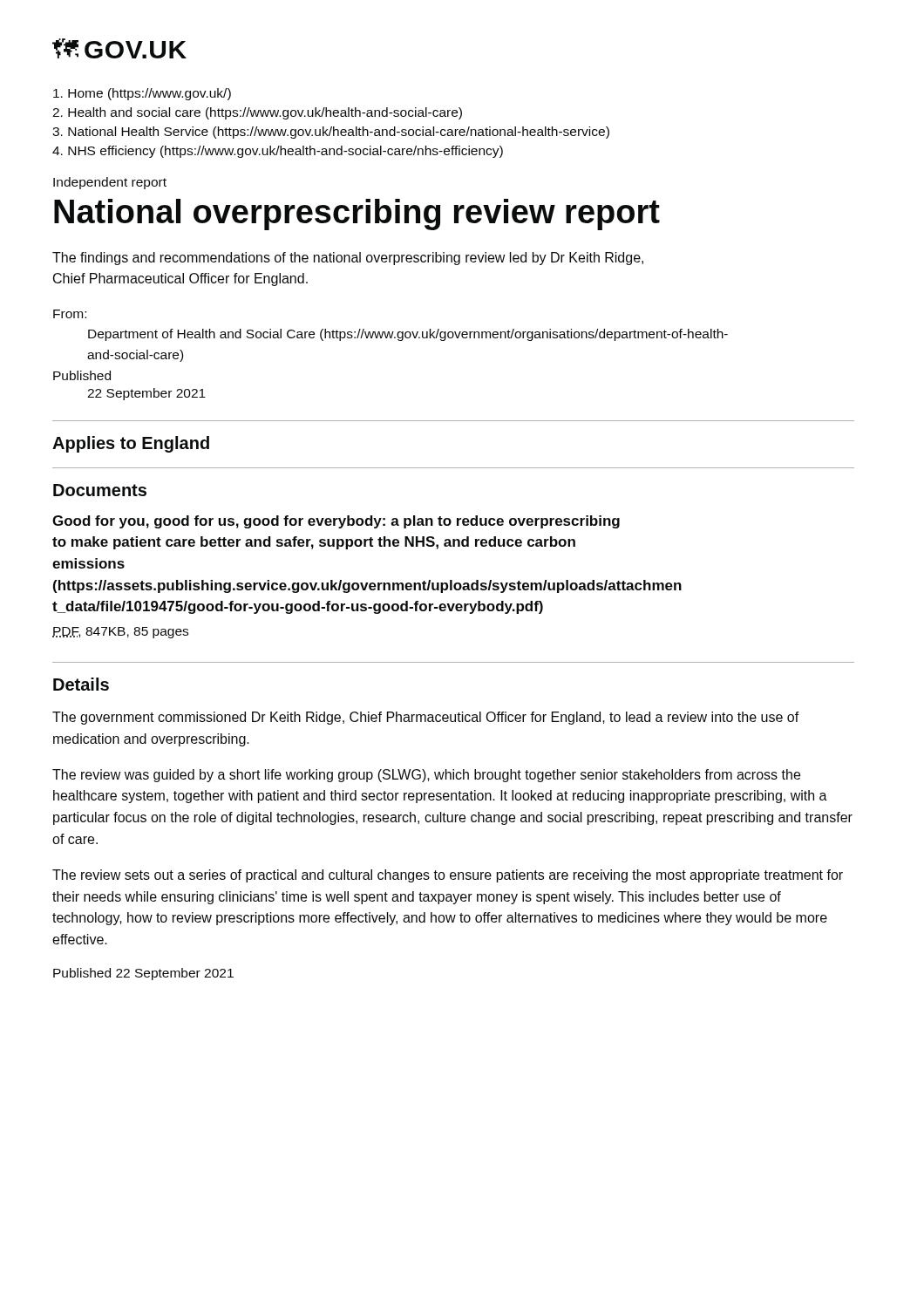Click on the text block starting "Home (https://www.gov.uk/)"

tap(142, 93)
